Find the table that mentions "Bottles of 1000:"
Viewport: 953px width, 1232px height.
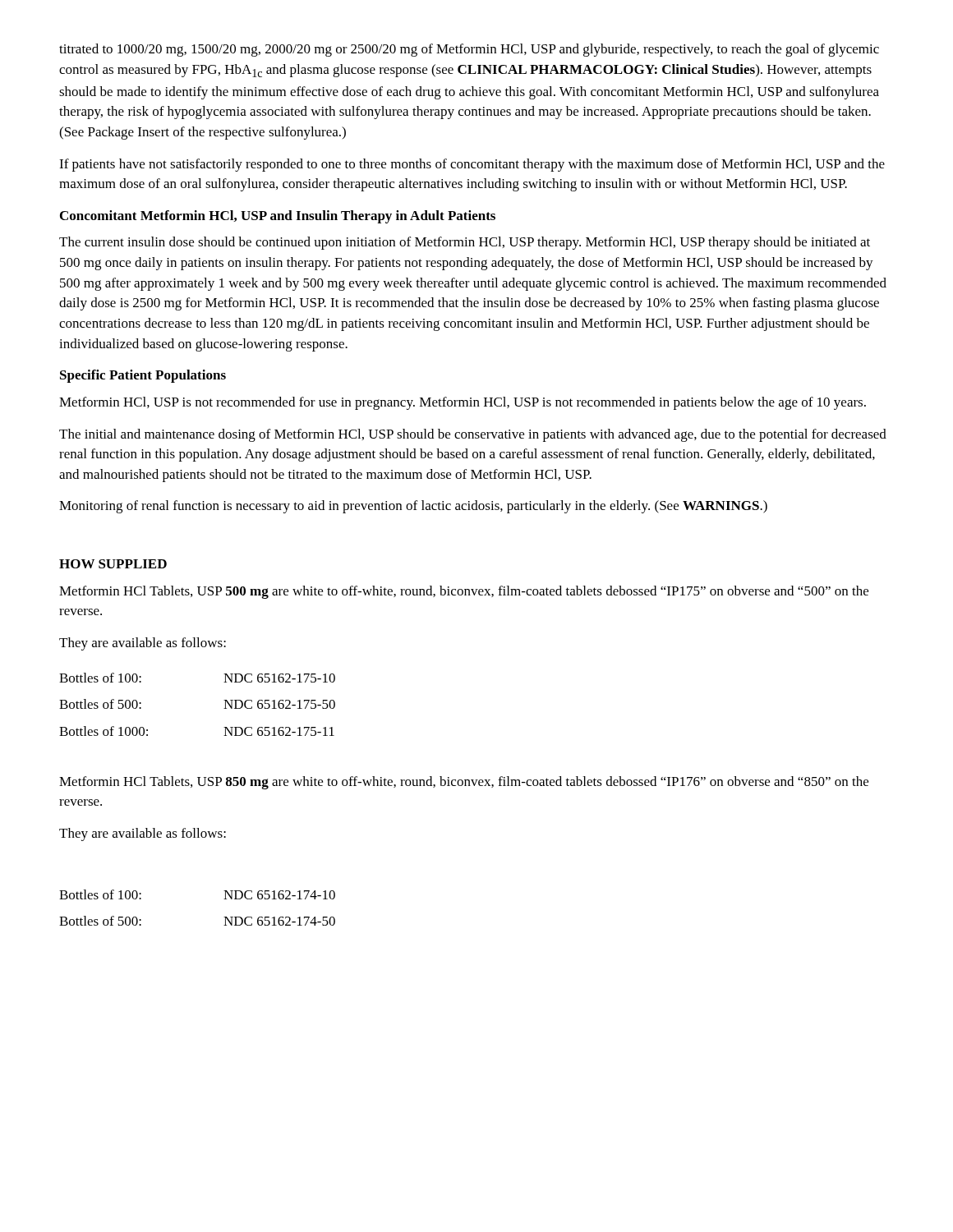(x=476, y=705)
